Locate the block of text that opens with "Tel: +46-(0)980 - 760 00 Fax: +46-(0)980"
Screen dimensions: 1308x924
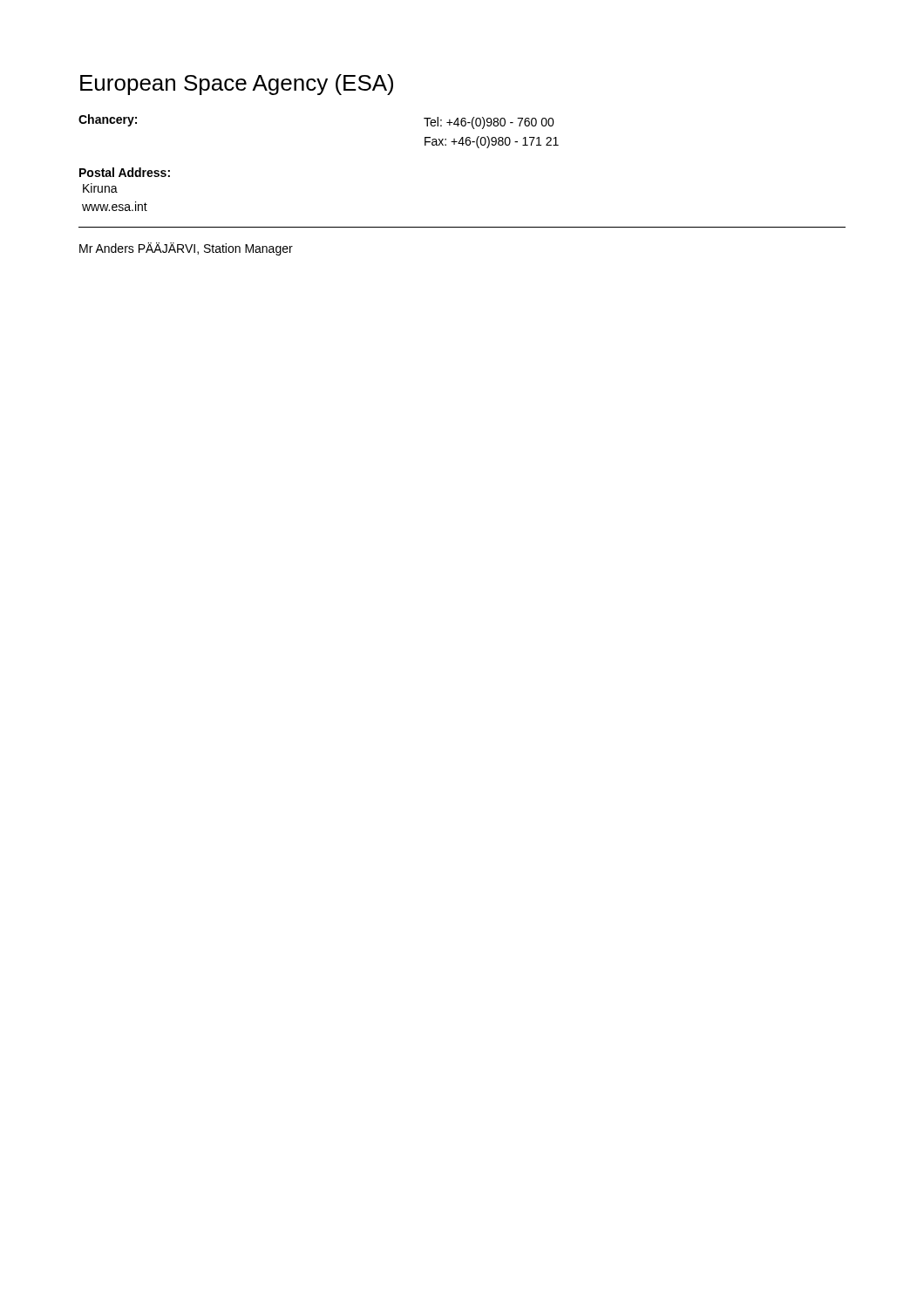pyautogui.click(x=489, y=123)
